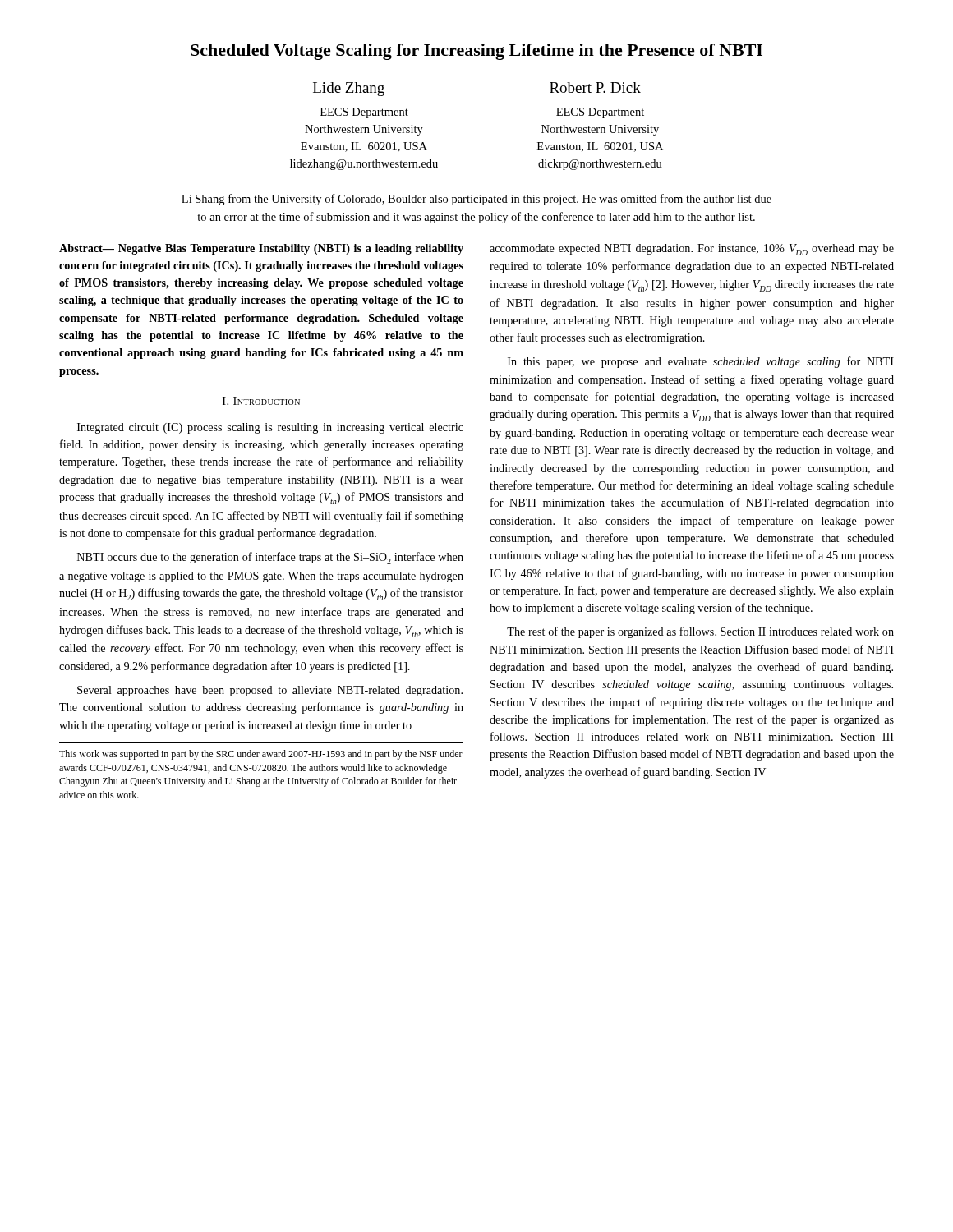953x1232 pixels.
Task: Locate the text block that says "Several approaches have"
Action: click(261, 707)
